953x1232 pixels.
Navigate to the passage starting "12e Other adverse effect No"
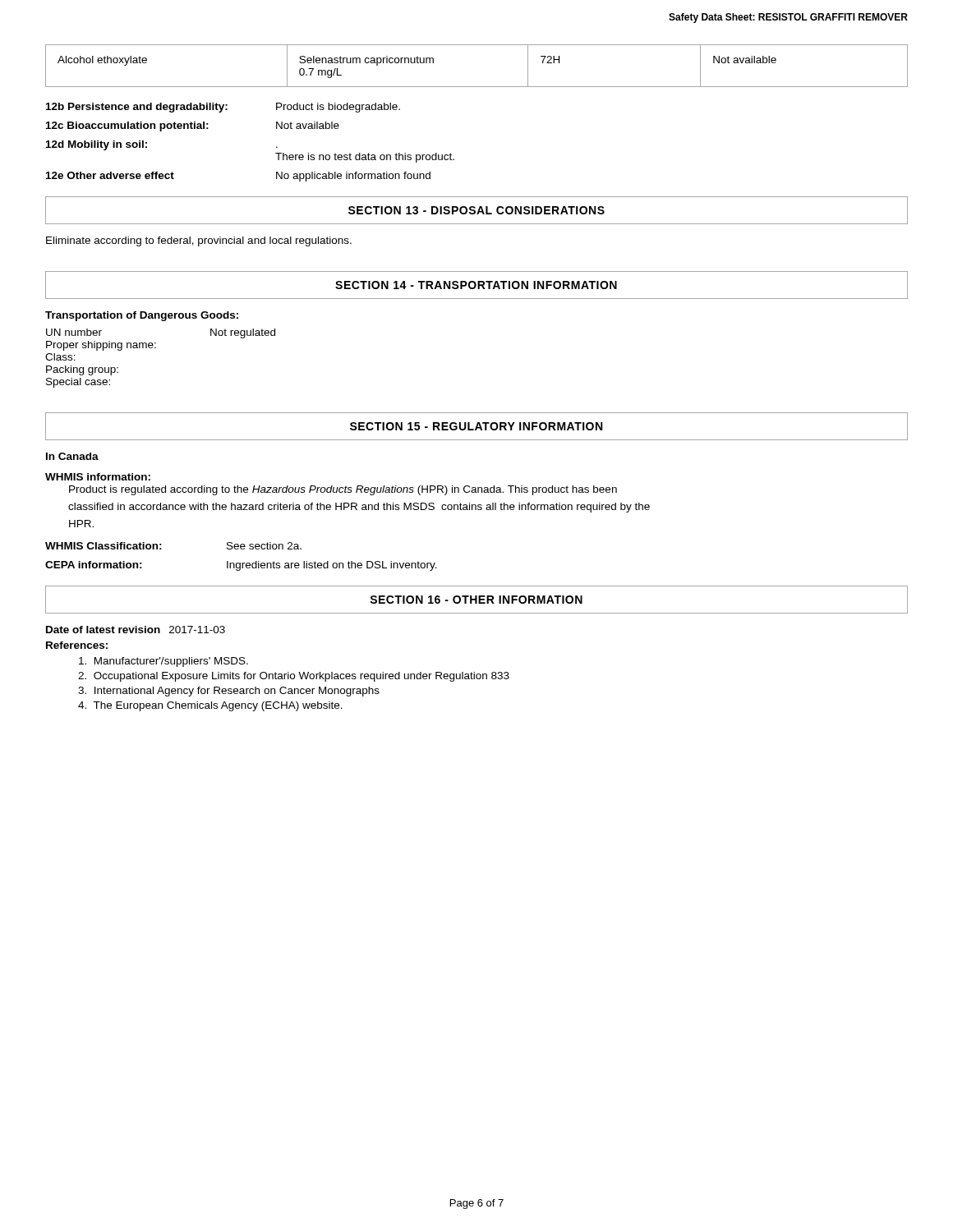(x=105, y=176)
